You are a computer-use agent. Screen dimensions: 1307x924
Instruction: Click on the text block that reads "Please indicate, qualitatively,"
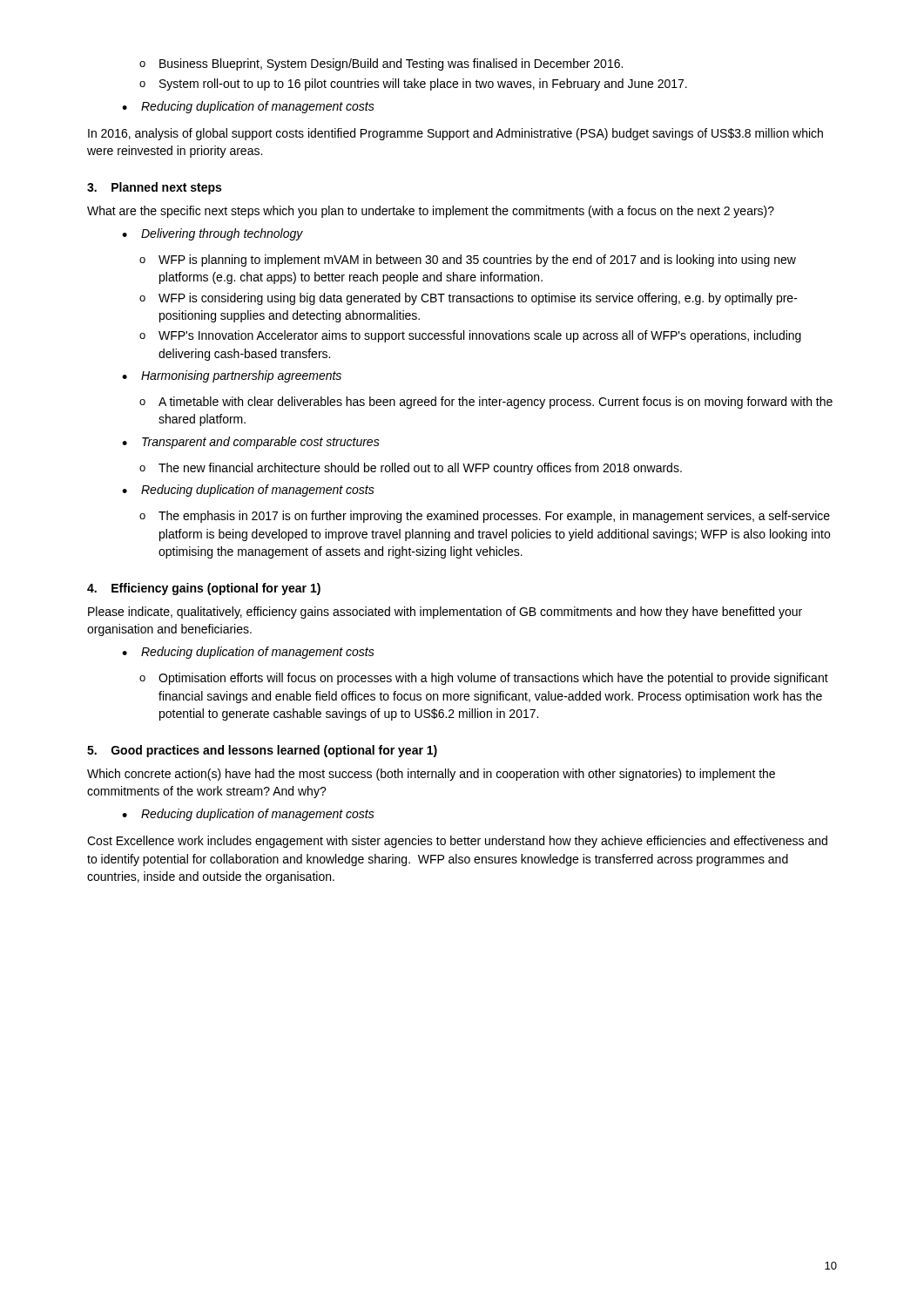point(462,620)
